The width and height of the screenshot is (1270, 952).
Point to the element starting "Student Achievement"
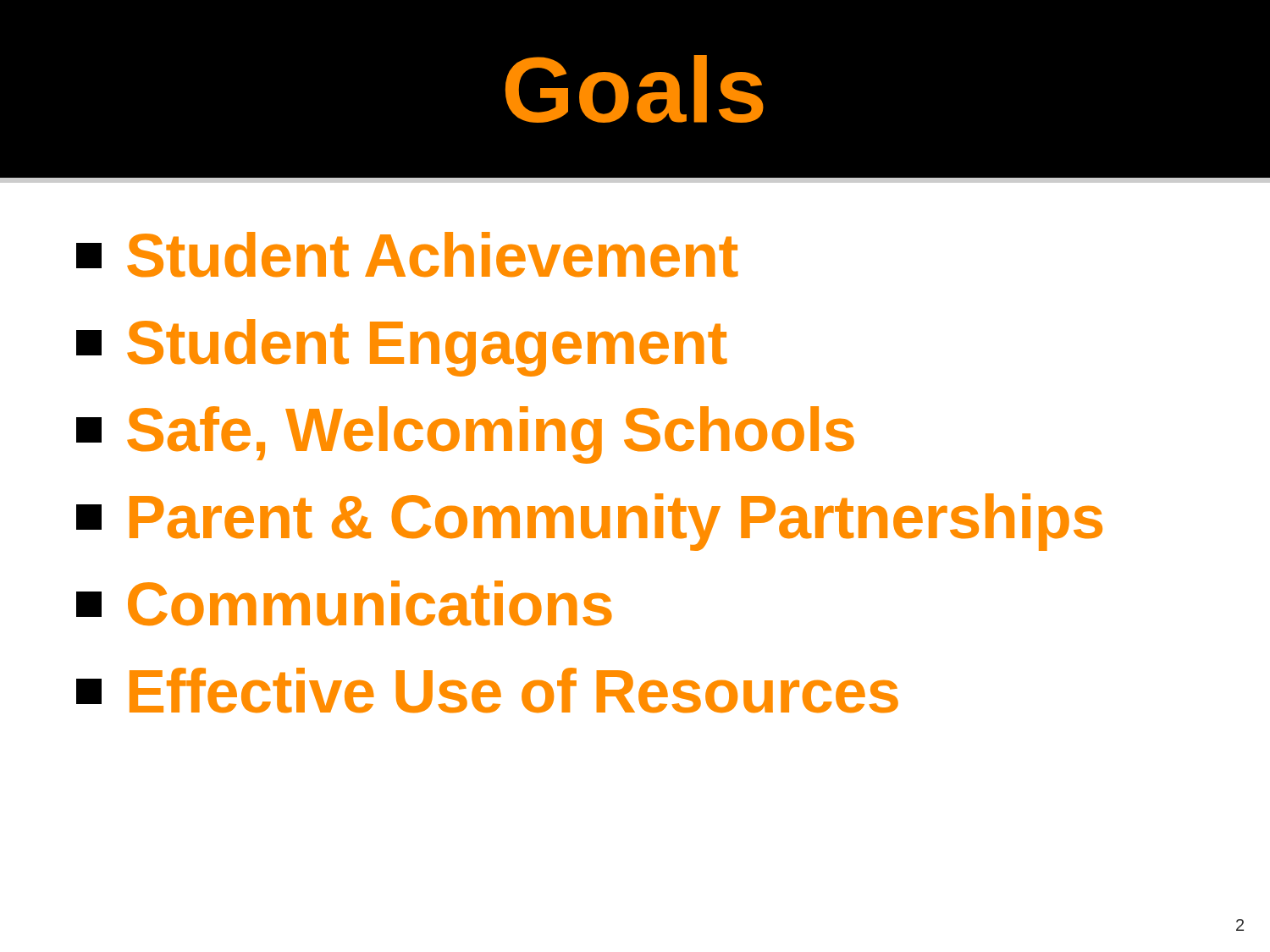pos(407,256)
